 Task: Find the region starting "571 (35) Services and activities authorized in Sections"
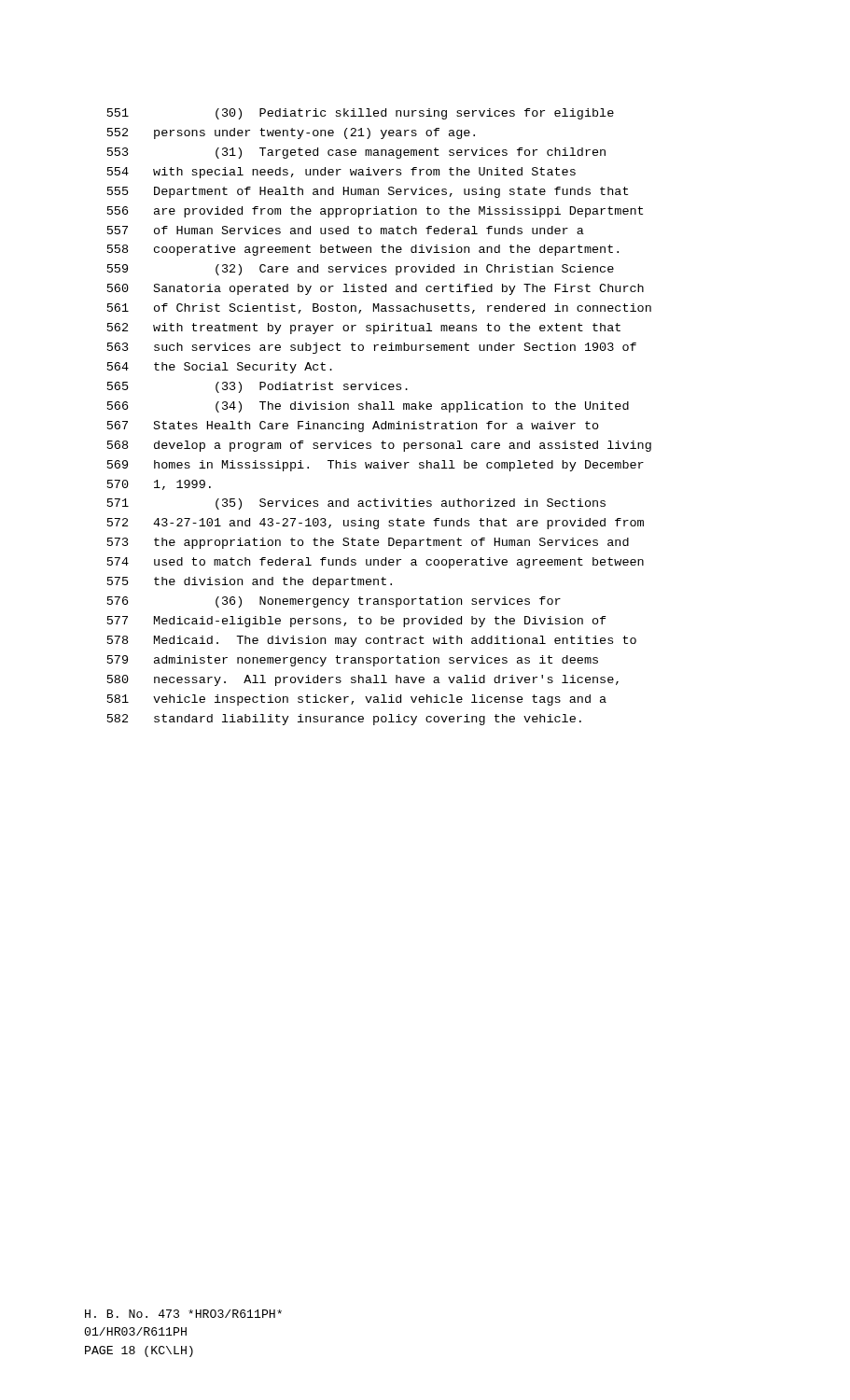pos(434,544)
